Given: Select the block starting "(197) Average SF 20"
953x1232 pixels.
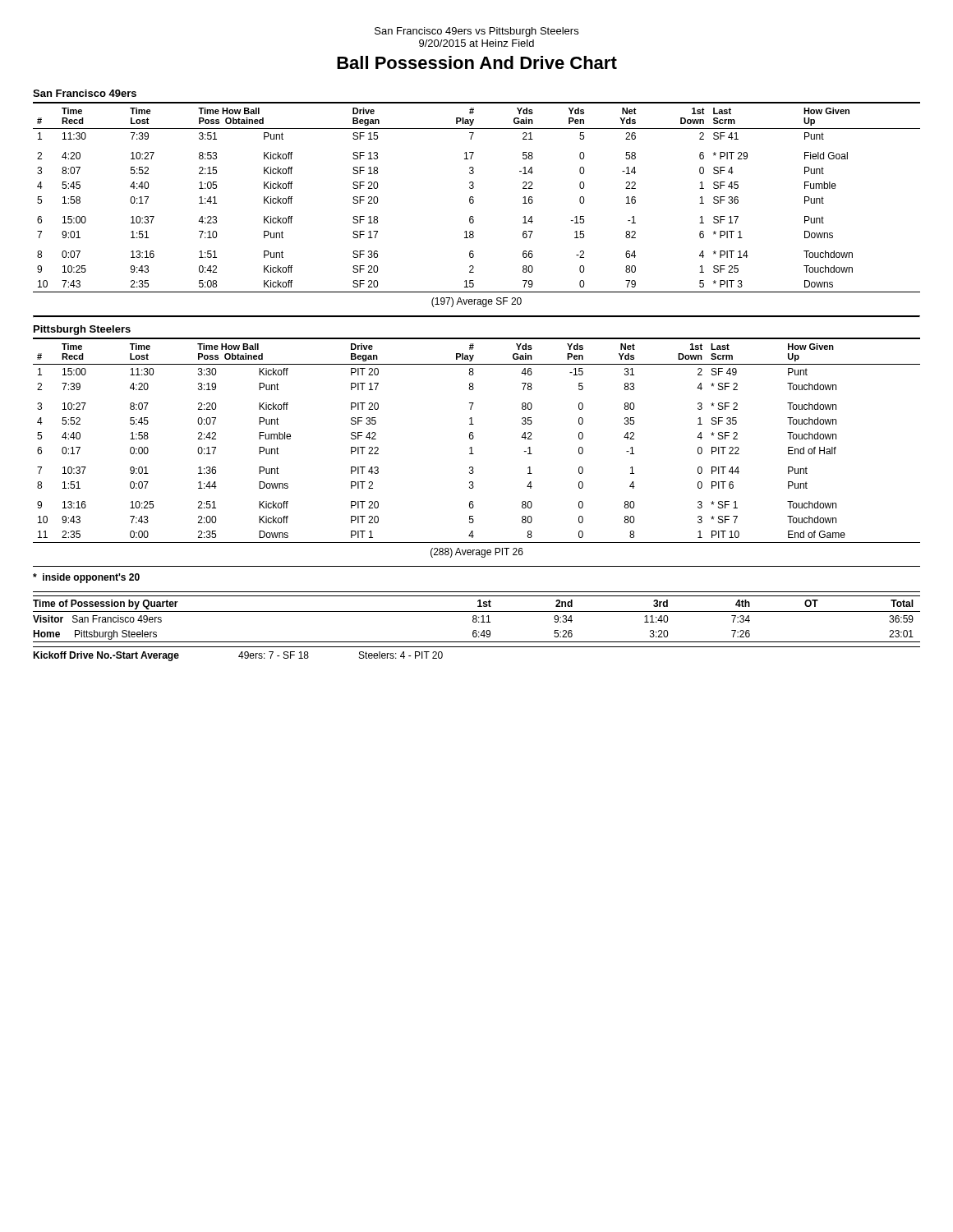Looking at the screenshot, I should (x=476, y=301).
